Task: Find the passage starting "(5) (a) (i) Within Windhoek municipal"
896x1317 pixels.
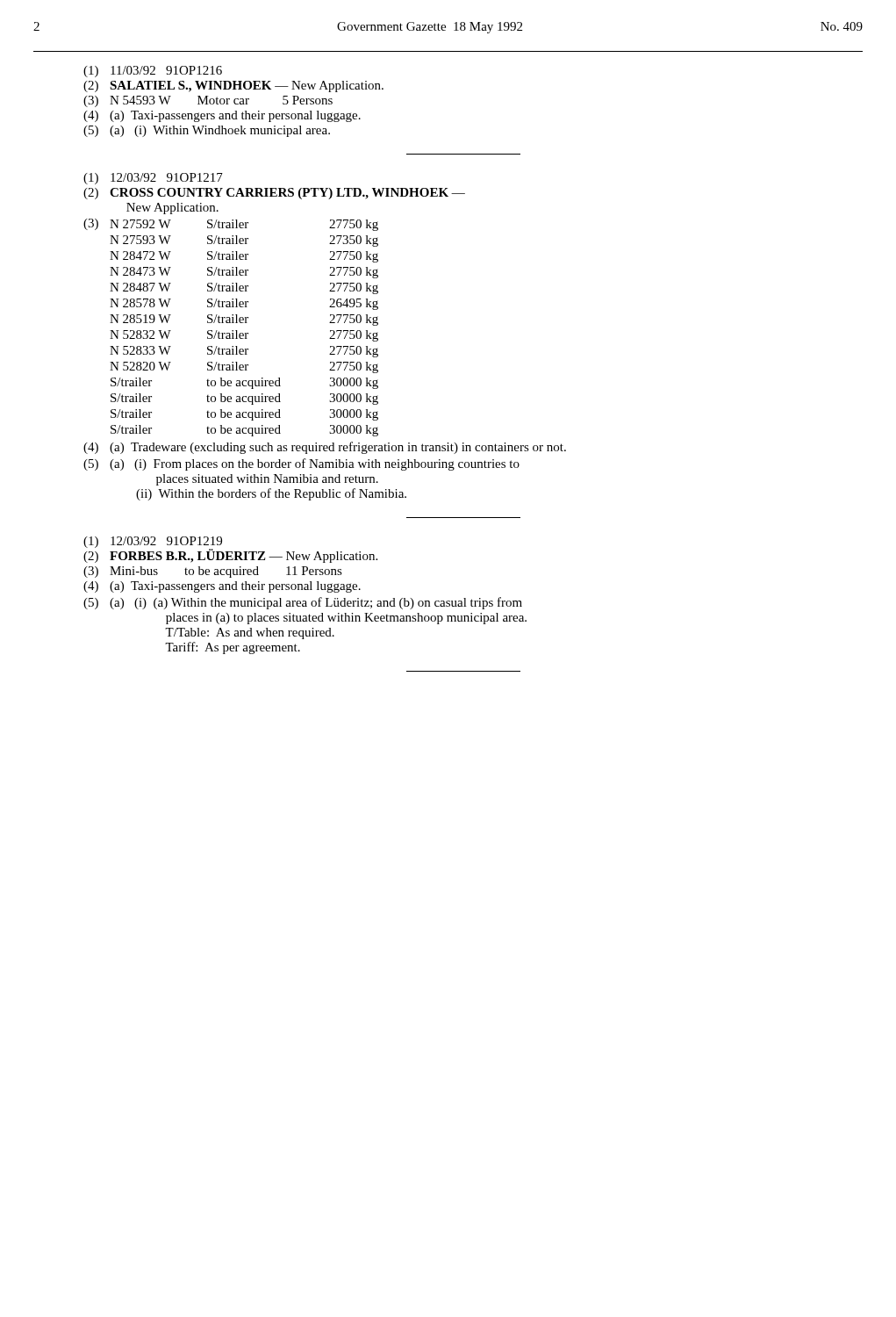Action: point(207,131)
